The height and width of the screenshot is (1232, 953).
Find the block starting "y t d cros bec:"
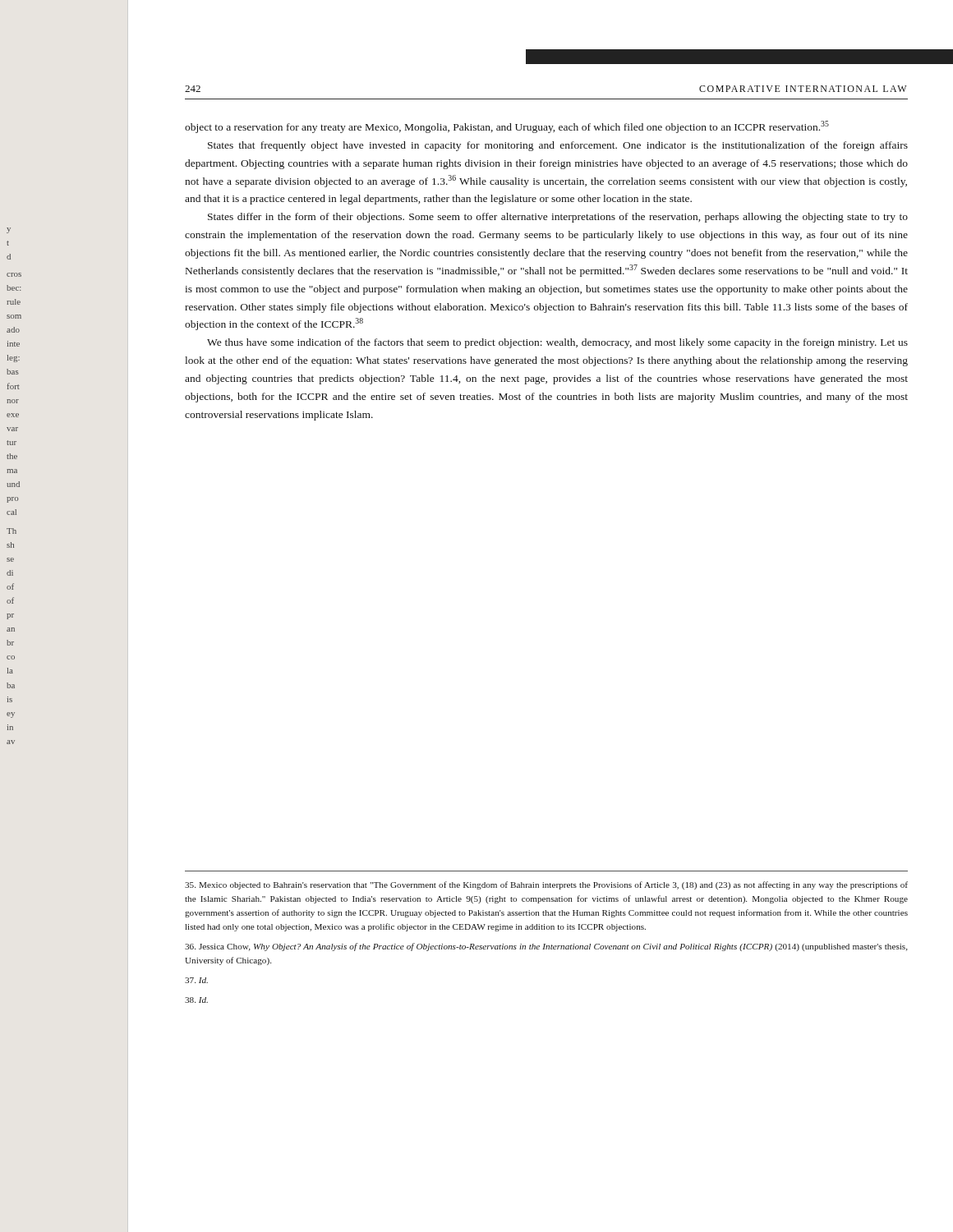point(9,230)
